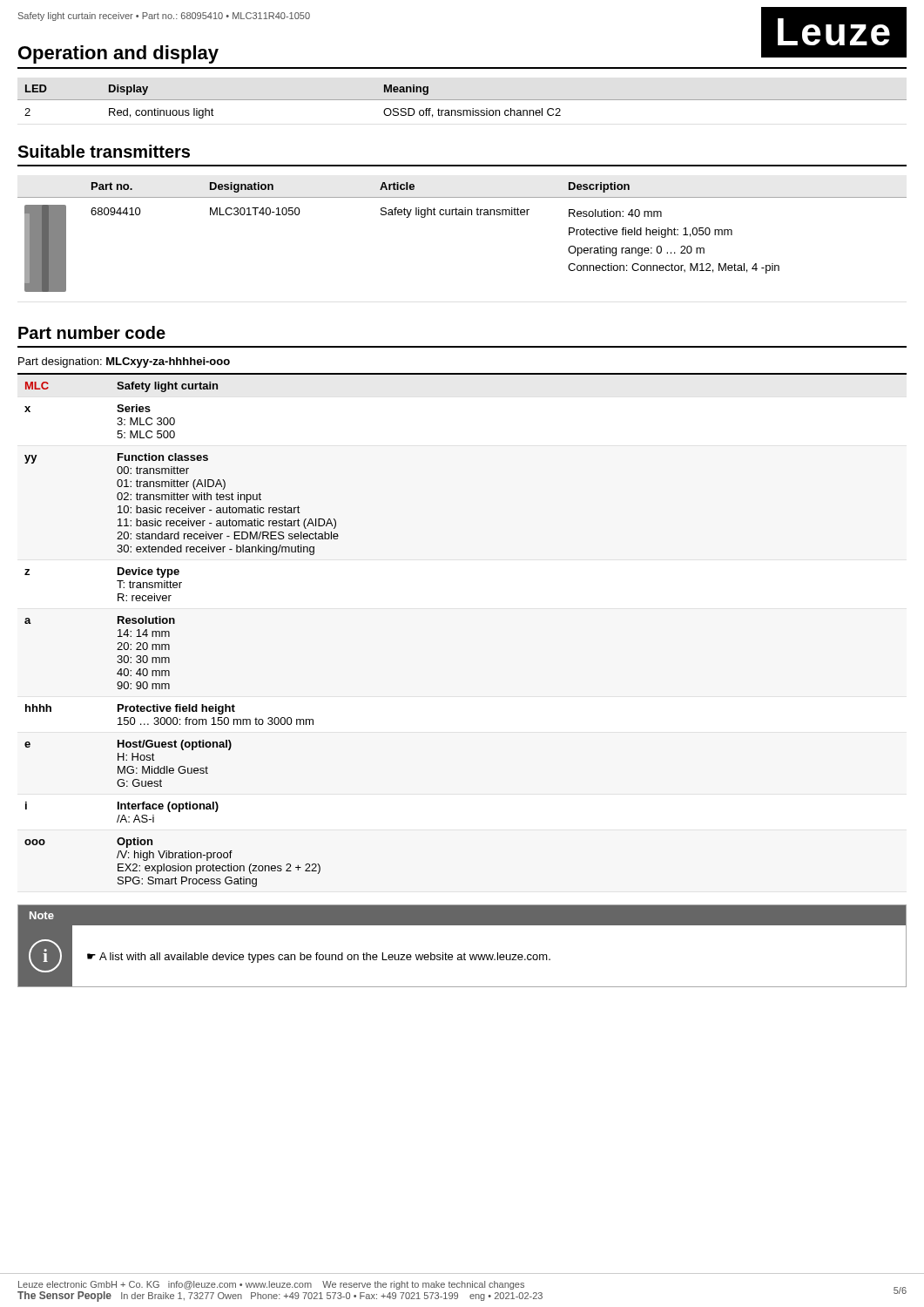Image resolution: width=924 pixels, height=1307 pixels.
Task: Point to the text starting "Suitable transmitters"
Action: [x=104, y=152]
